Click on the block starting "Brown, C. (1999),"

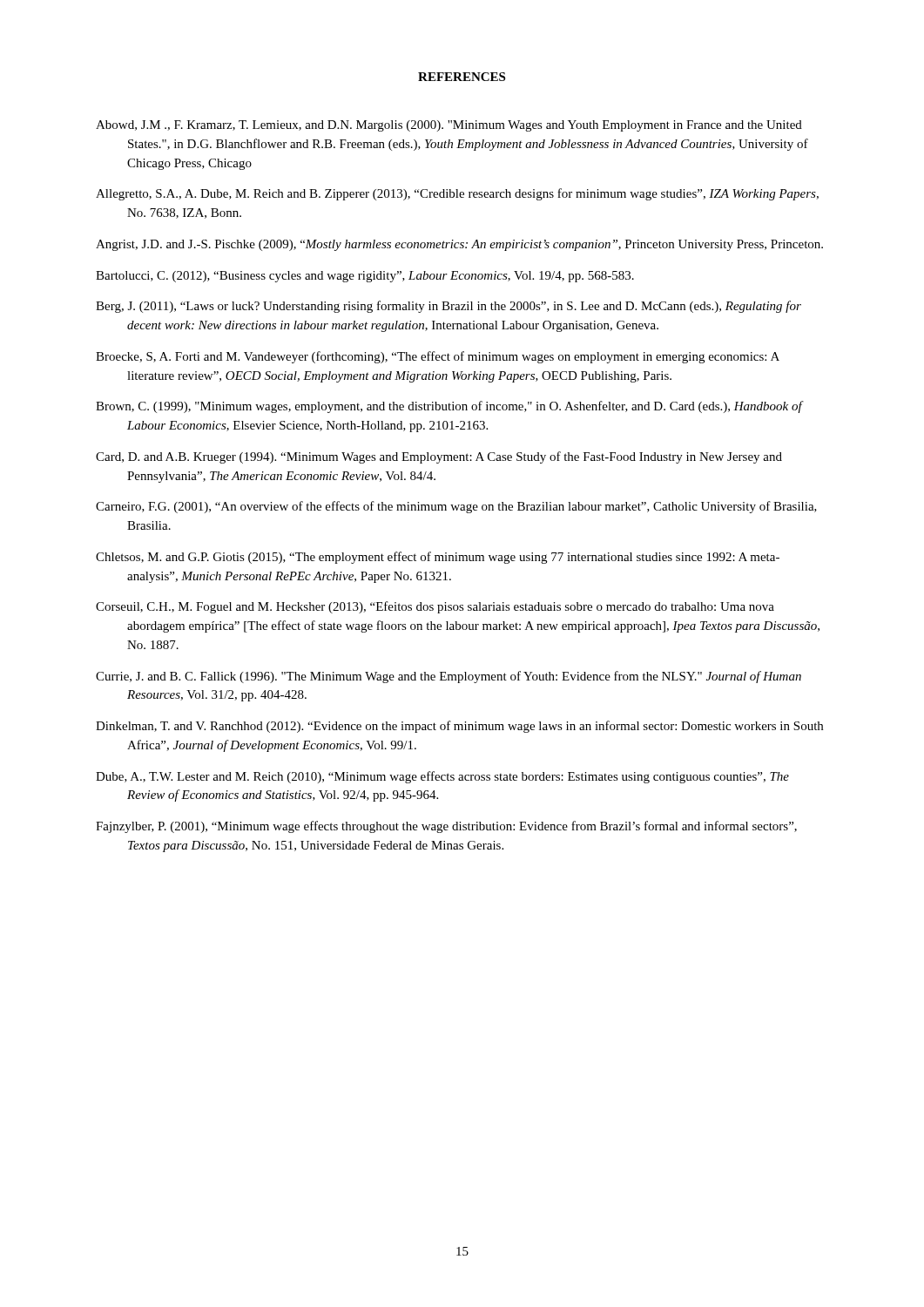pos(449,416)
